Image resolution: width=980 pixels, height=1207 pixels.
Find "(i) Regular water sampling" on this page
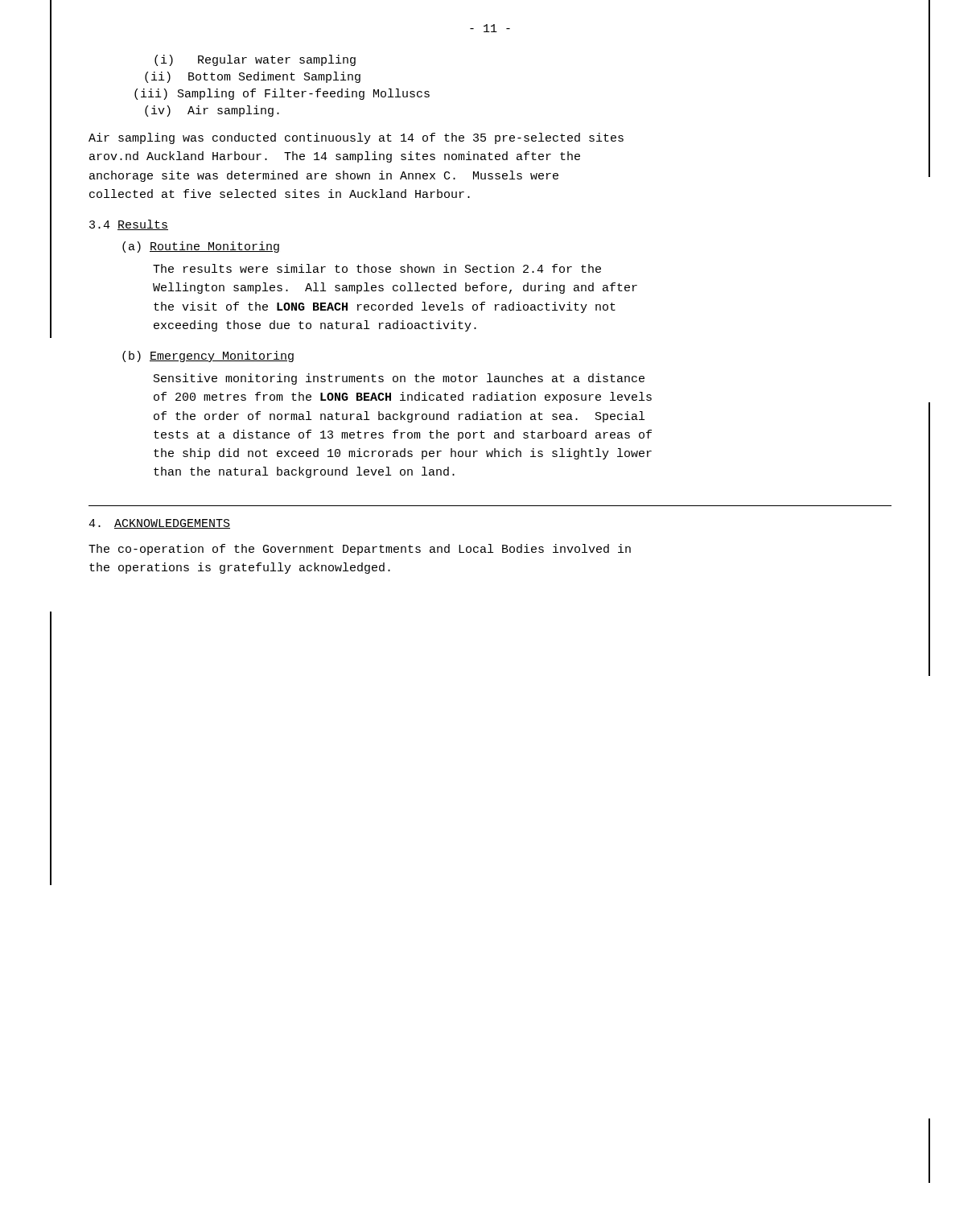click(x=255, y=61)
